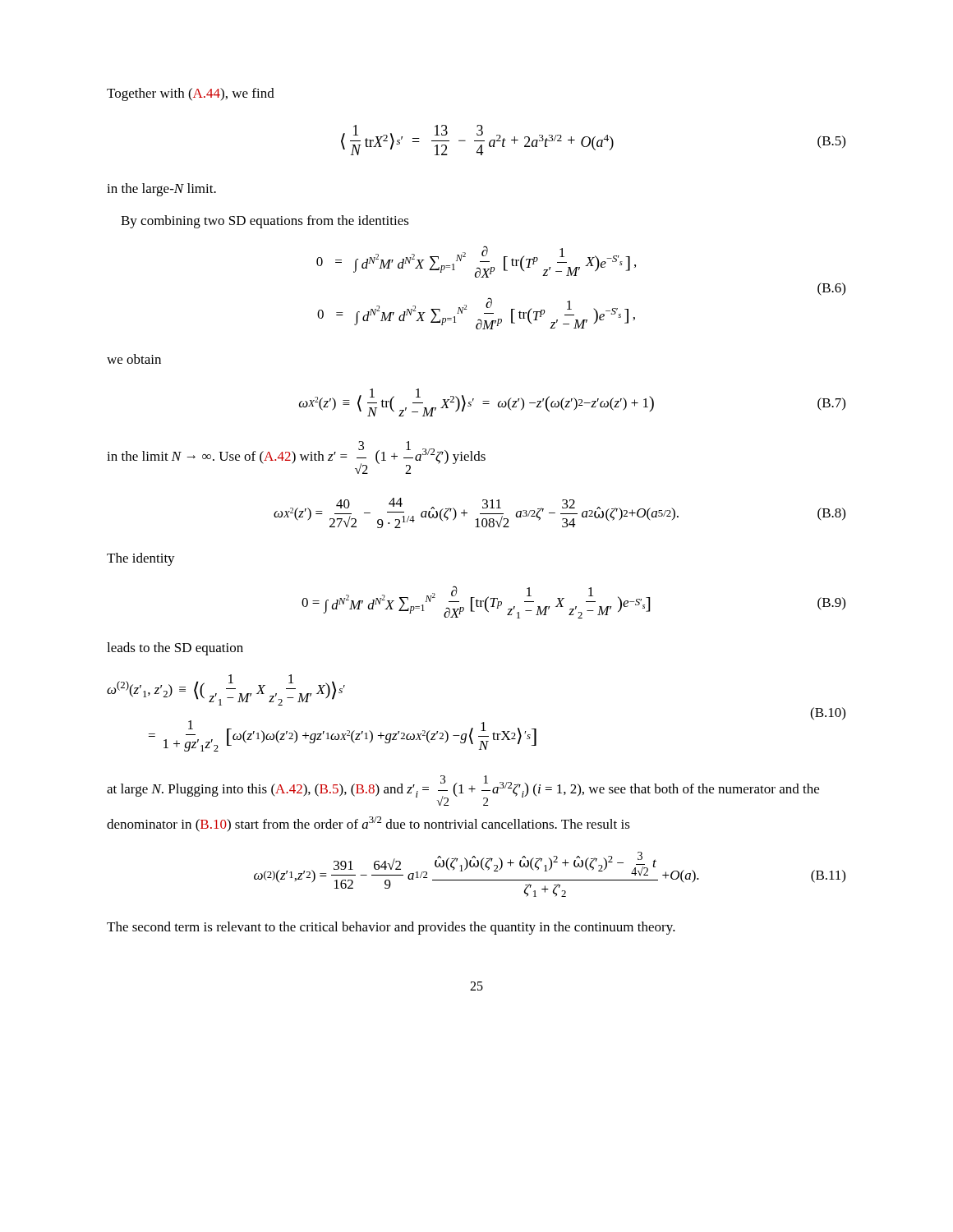Locate the block of text that opens with "at large N. Plugging into"
This screenshot has height=1232, width=953.
tap(463, 801)
